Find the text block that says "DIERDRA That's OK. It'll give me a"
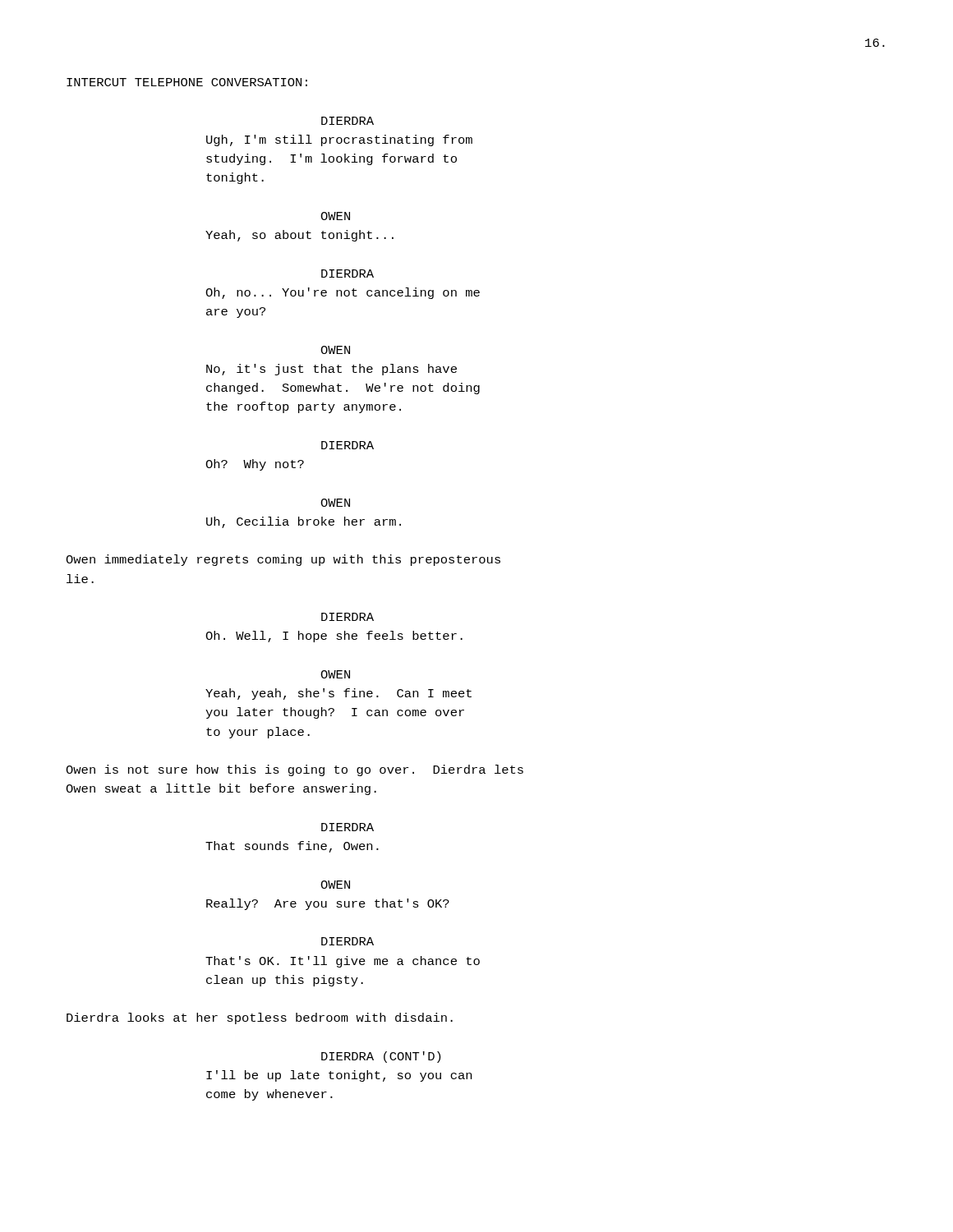Viewport: 953px width, 1232px height. 348,941
